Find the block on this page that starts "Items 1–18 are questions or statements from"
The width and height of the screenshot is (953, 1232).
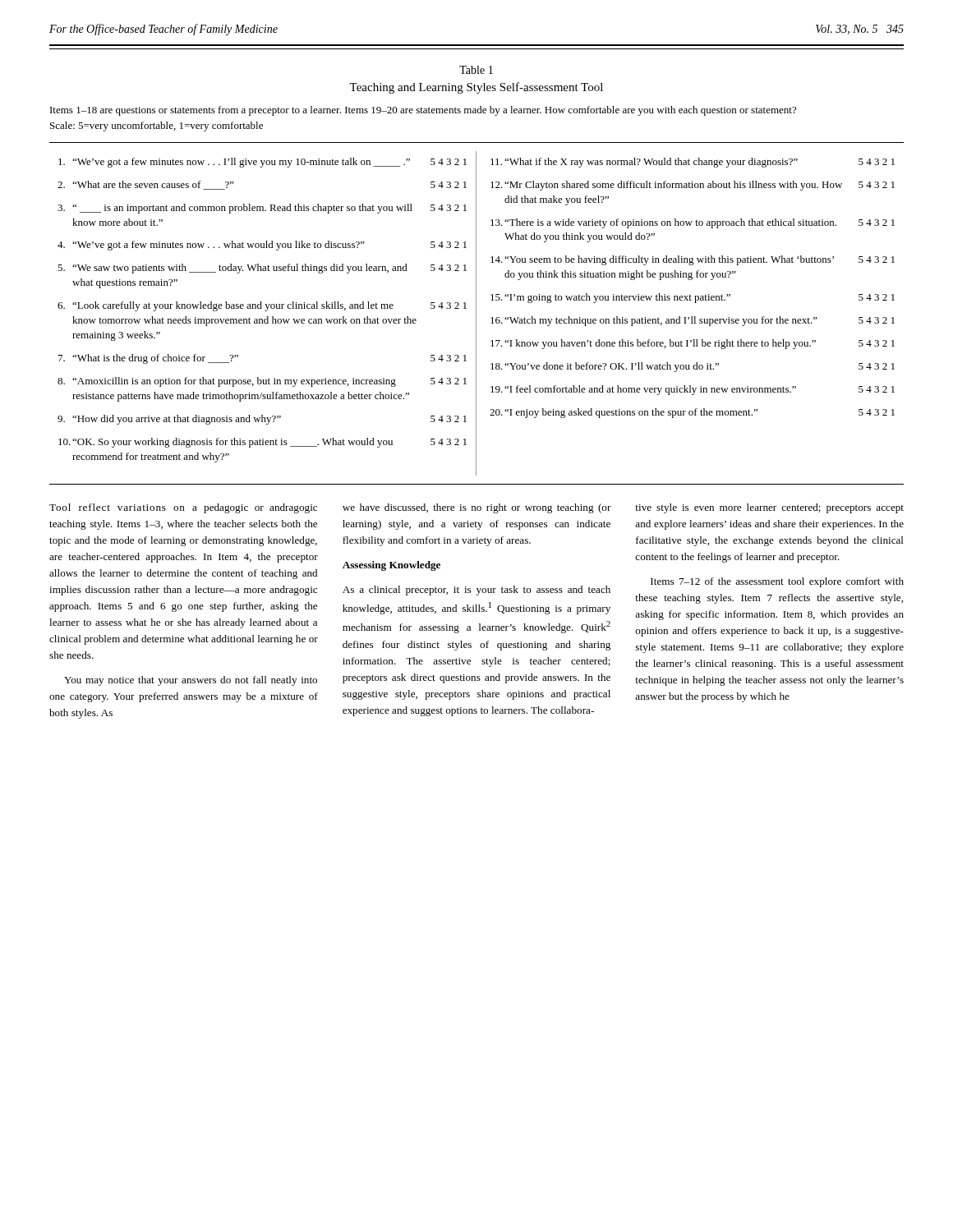point(423,117)
